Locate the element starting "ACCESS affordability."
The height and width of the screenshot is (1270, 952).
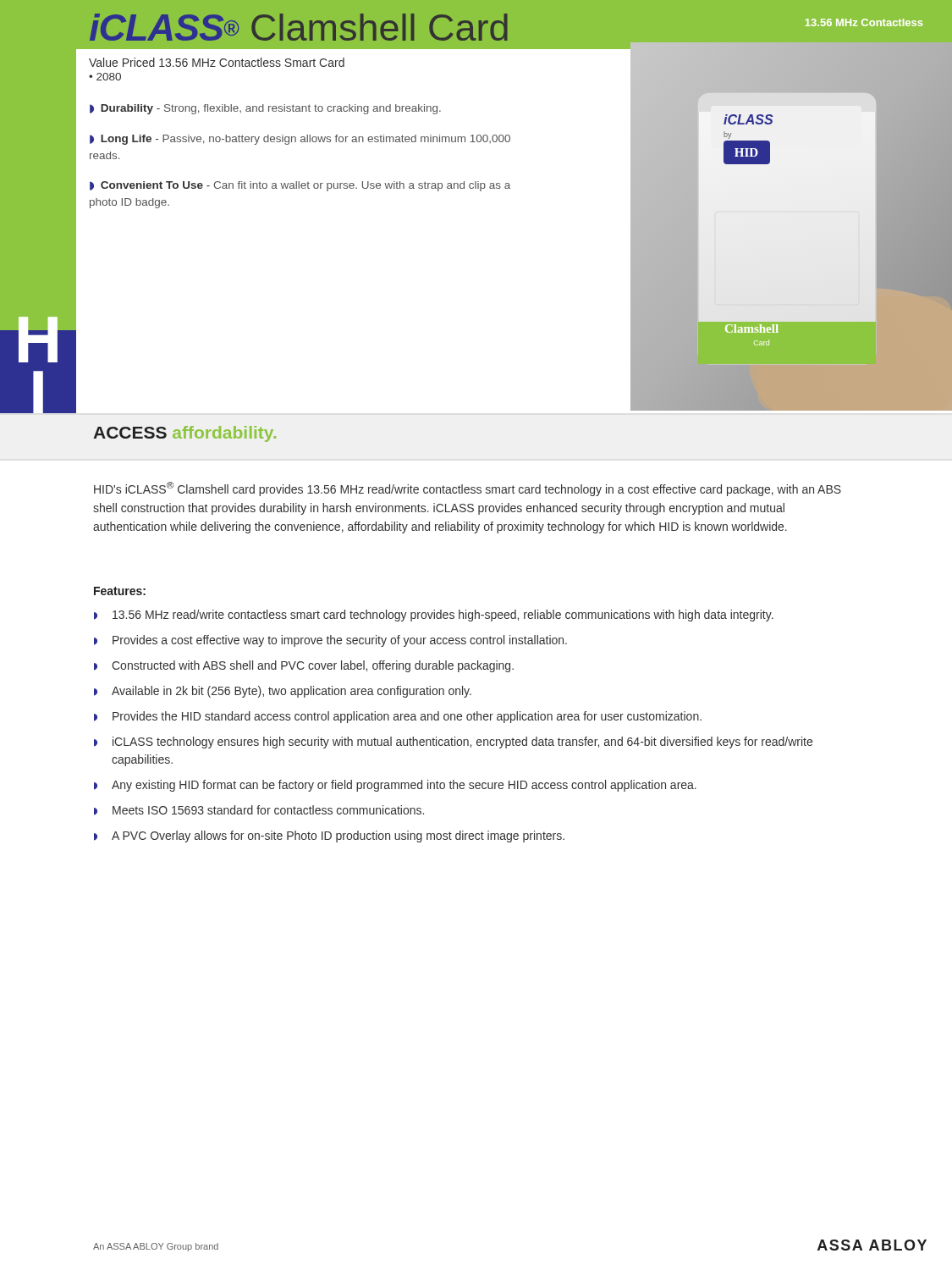(185, 432)
